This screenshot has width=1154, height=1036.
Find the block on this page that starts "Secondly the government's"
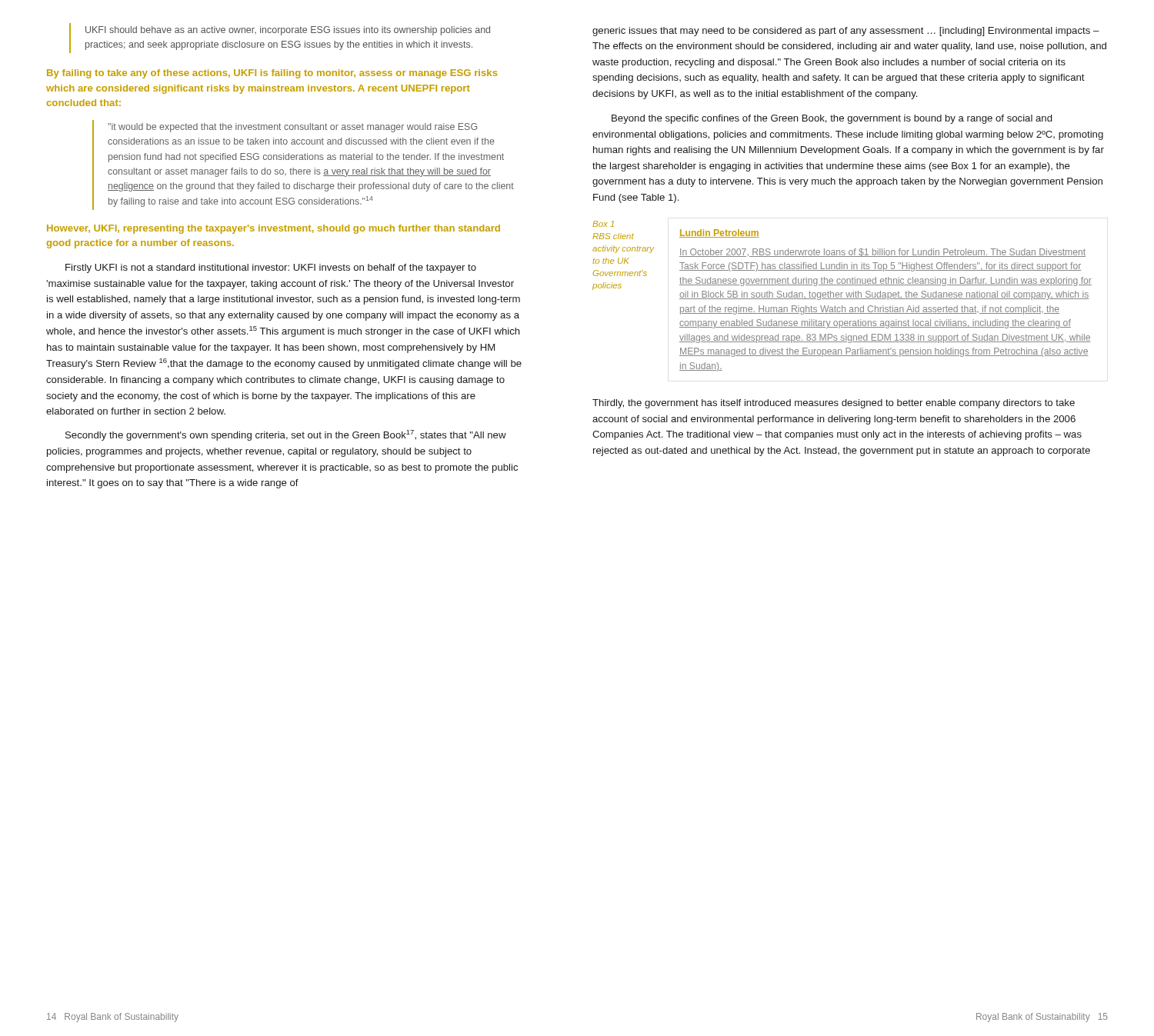[x=285, y=459]
